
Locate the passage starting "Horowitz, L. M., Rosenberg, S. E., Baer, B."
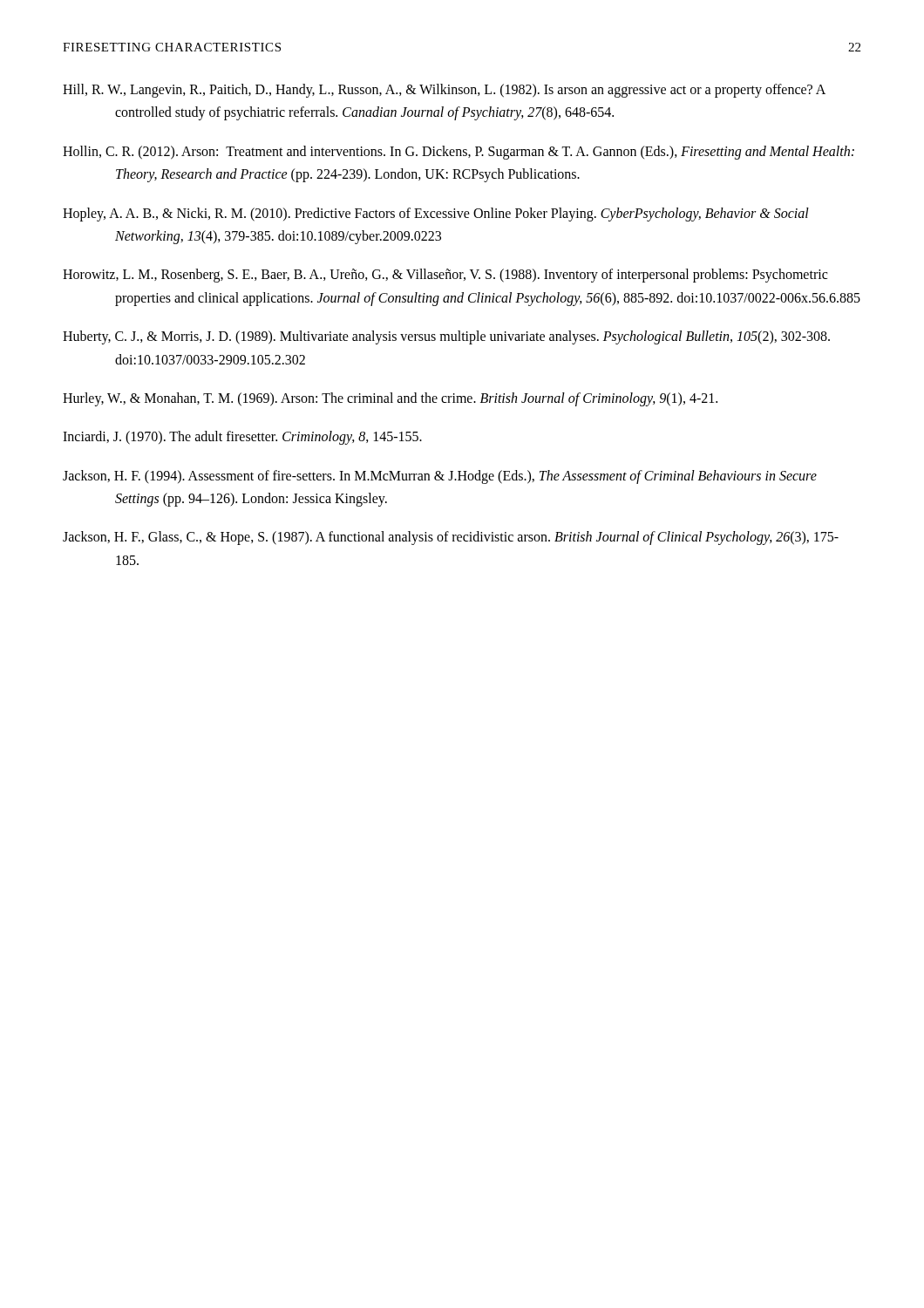pyautogui.click(x=462, y=286)
